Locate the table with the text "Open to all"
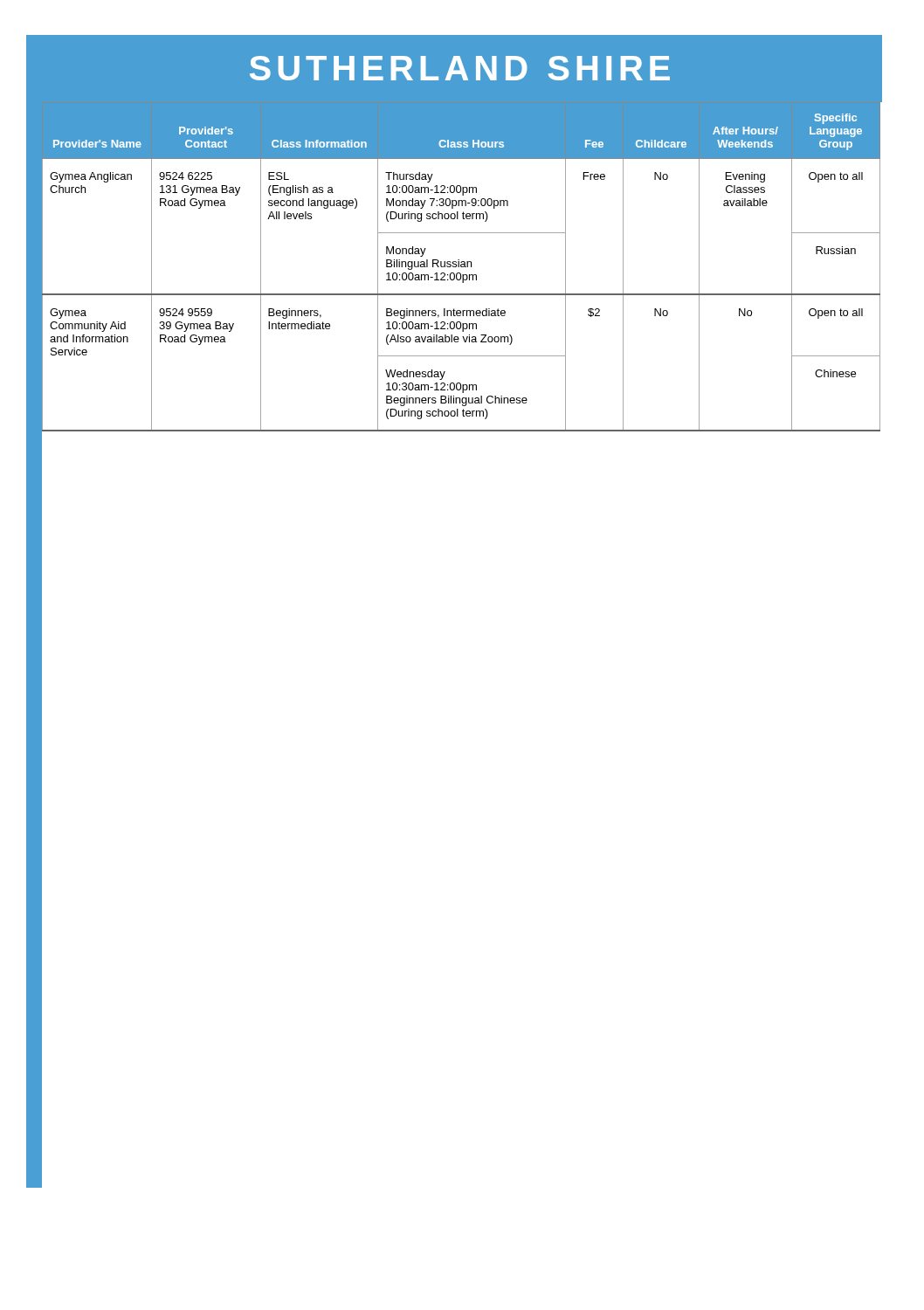 [x=462, y=267]
